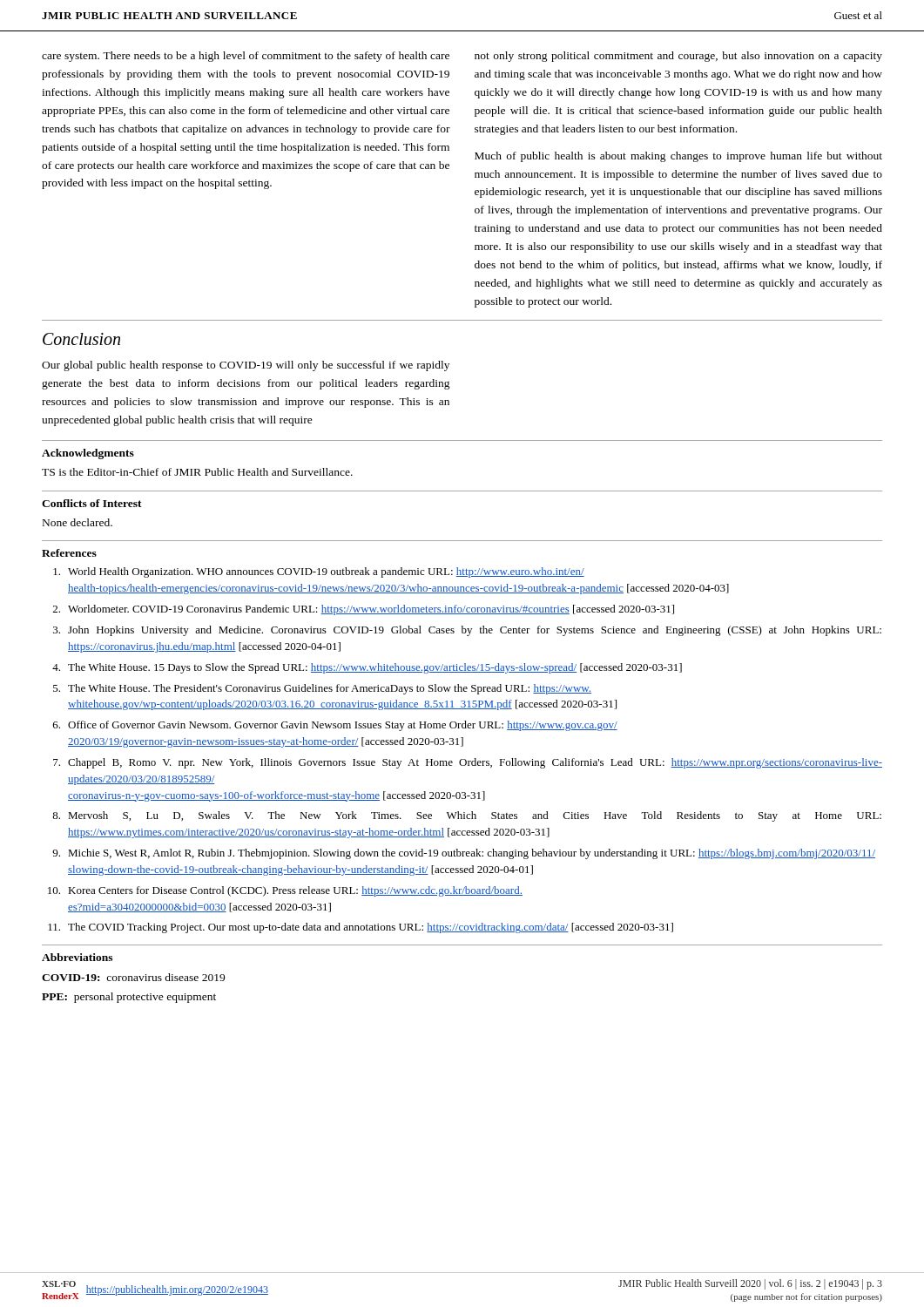Select the text block that reads "Much of public health is about making"
This screenshot has width=924, height=1307.
coord(678,228)
